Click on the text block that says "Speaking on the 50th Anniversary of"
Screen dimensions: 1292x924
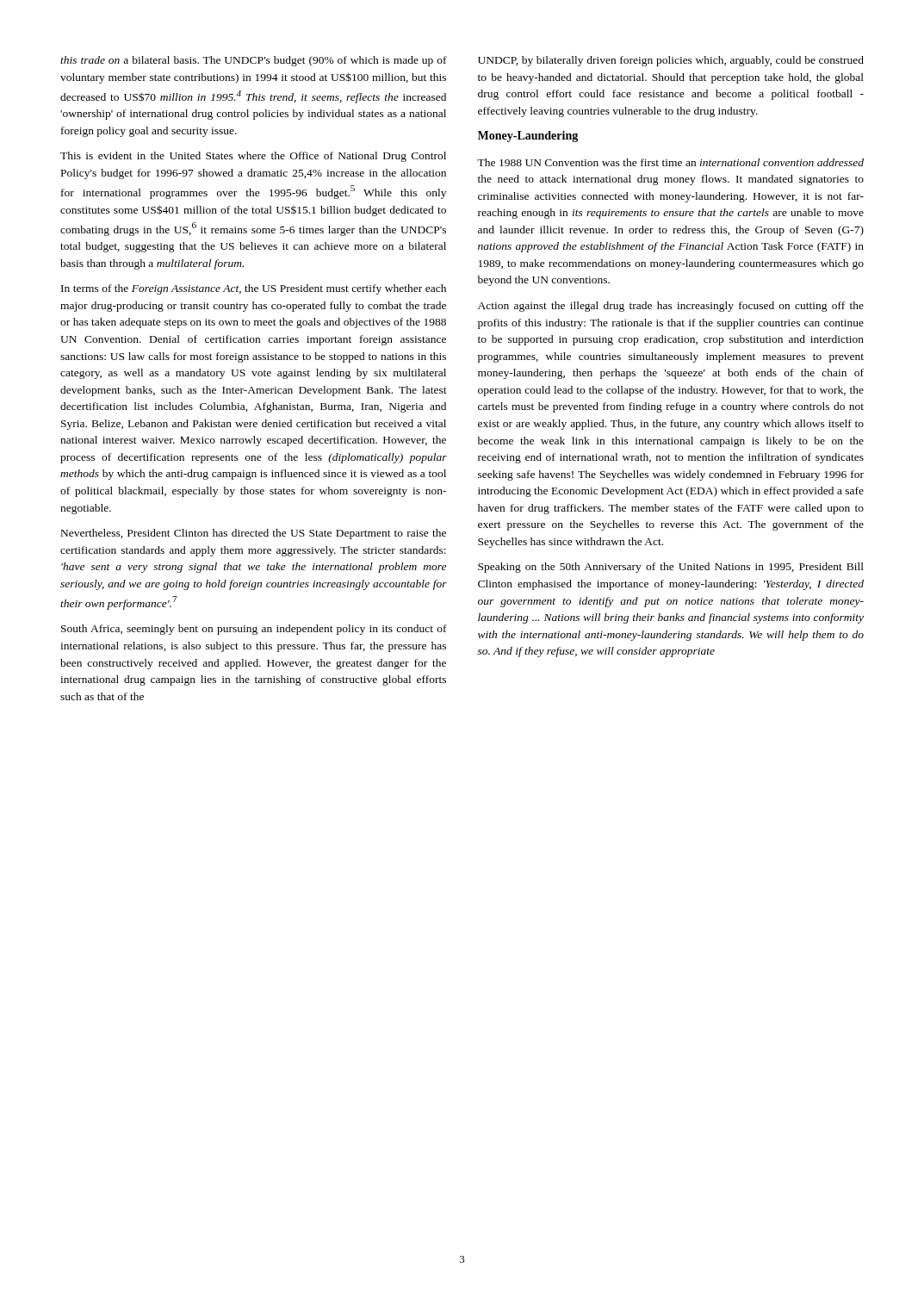[671, 609]
